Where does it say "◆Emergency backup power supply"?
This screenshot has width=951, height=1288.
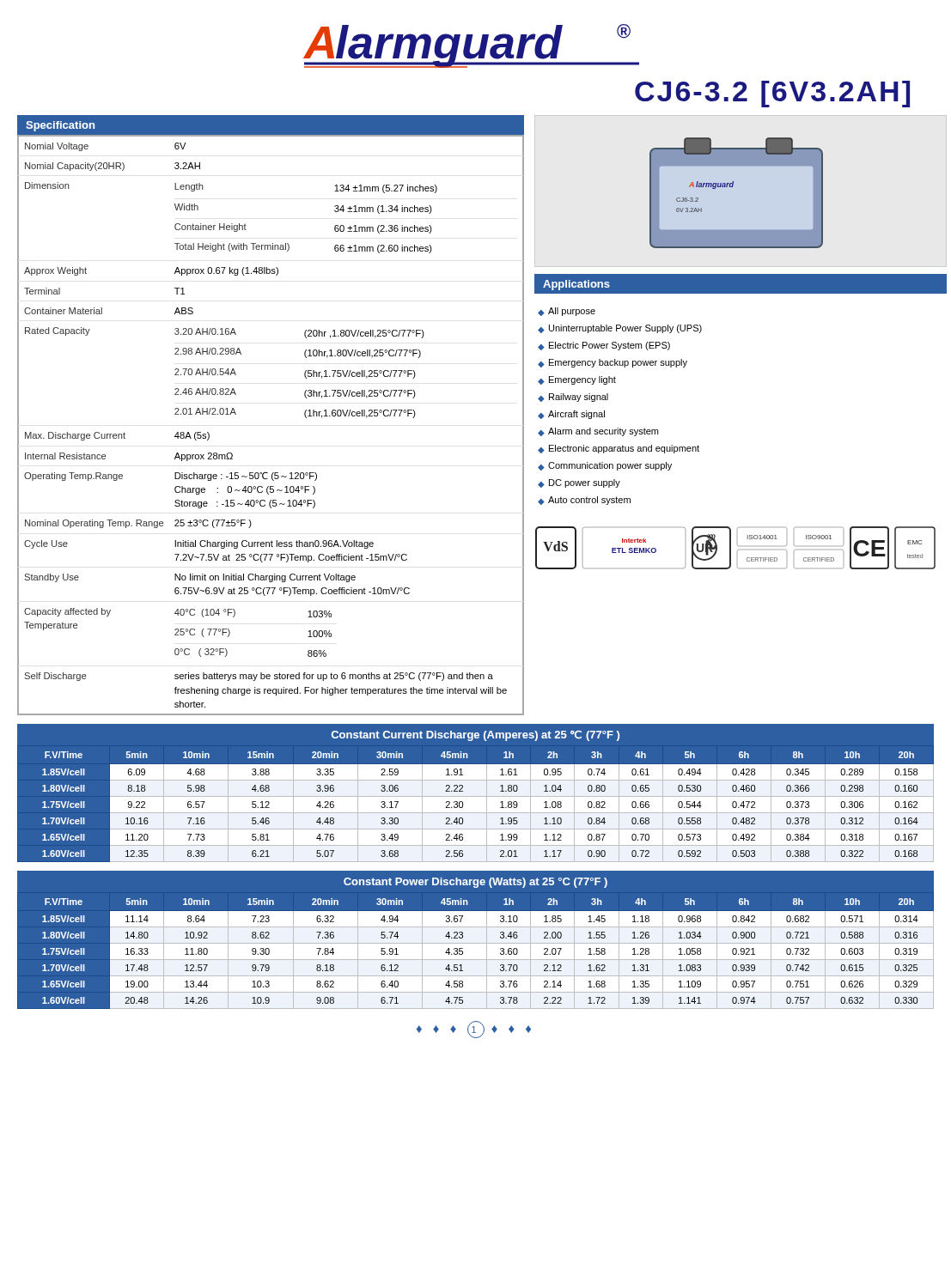coord(613,363)
